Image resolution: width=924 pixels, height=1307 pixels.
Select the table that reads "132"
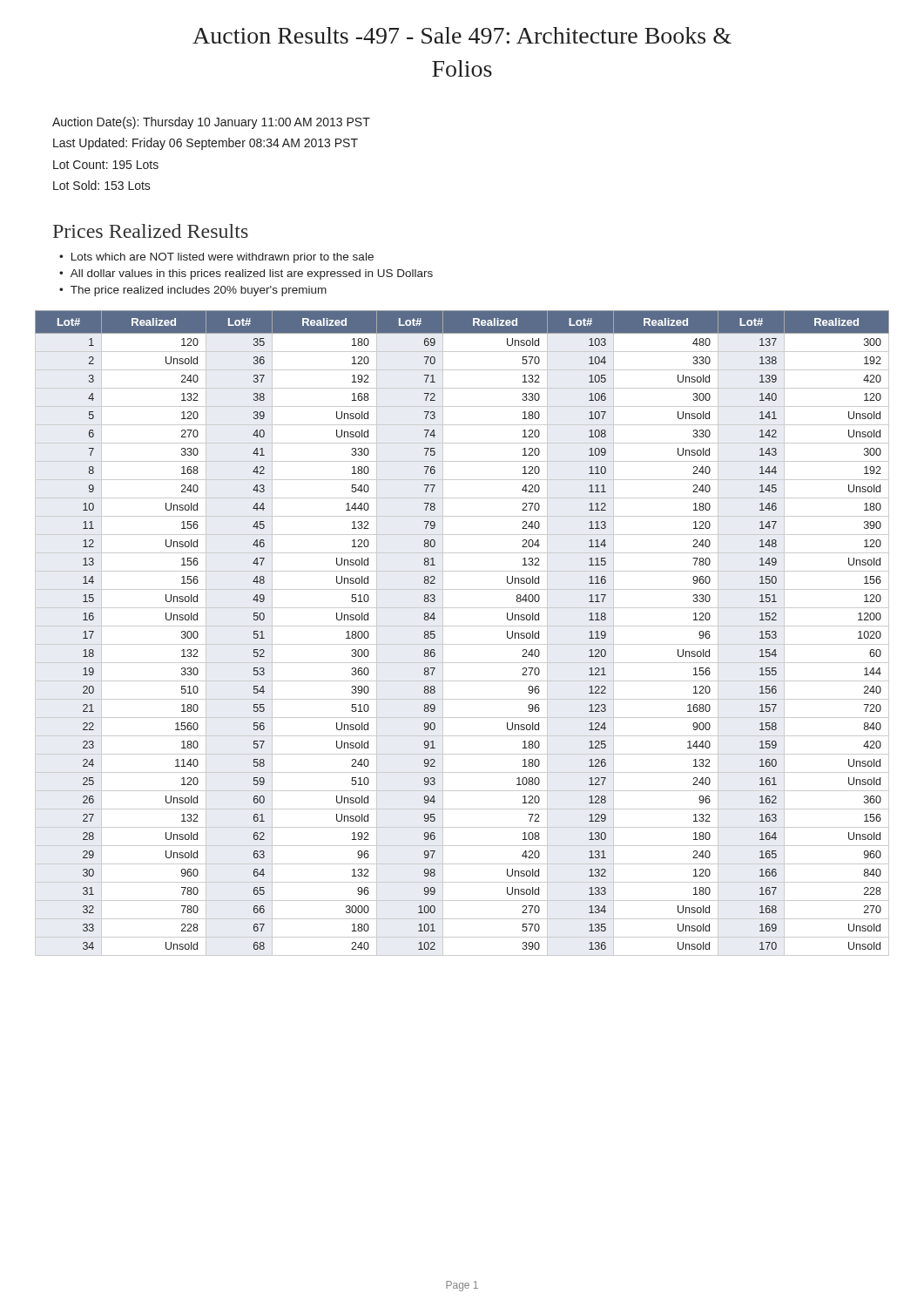[462, 633]
